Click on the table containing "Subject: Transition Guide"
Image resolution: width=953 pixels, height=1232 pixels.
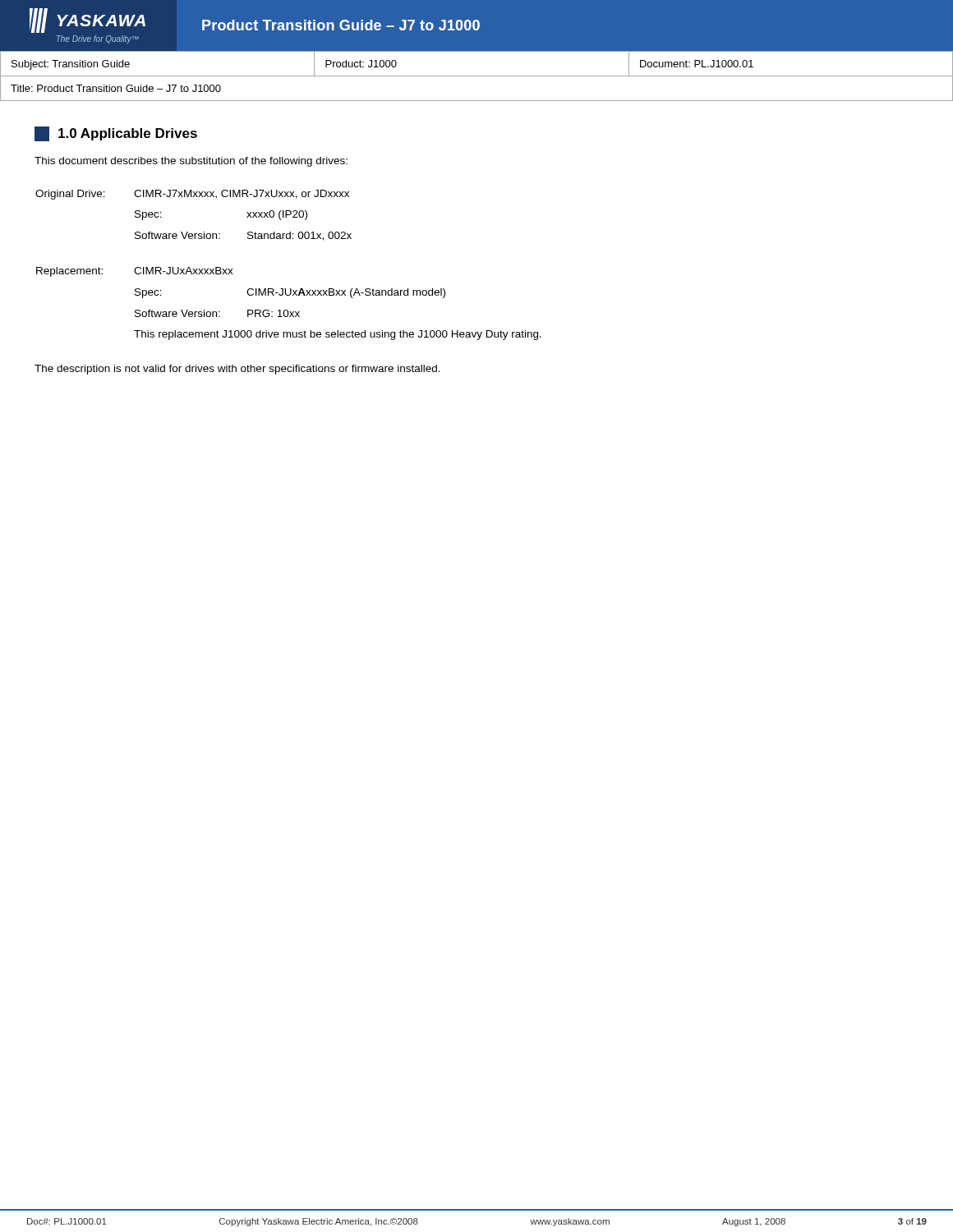[476, 76]
